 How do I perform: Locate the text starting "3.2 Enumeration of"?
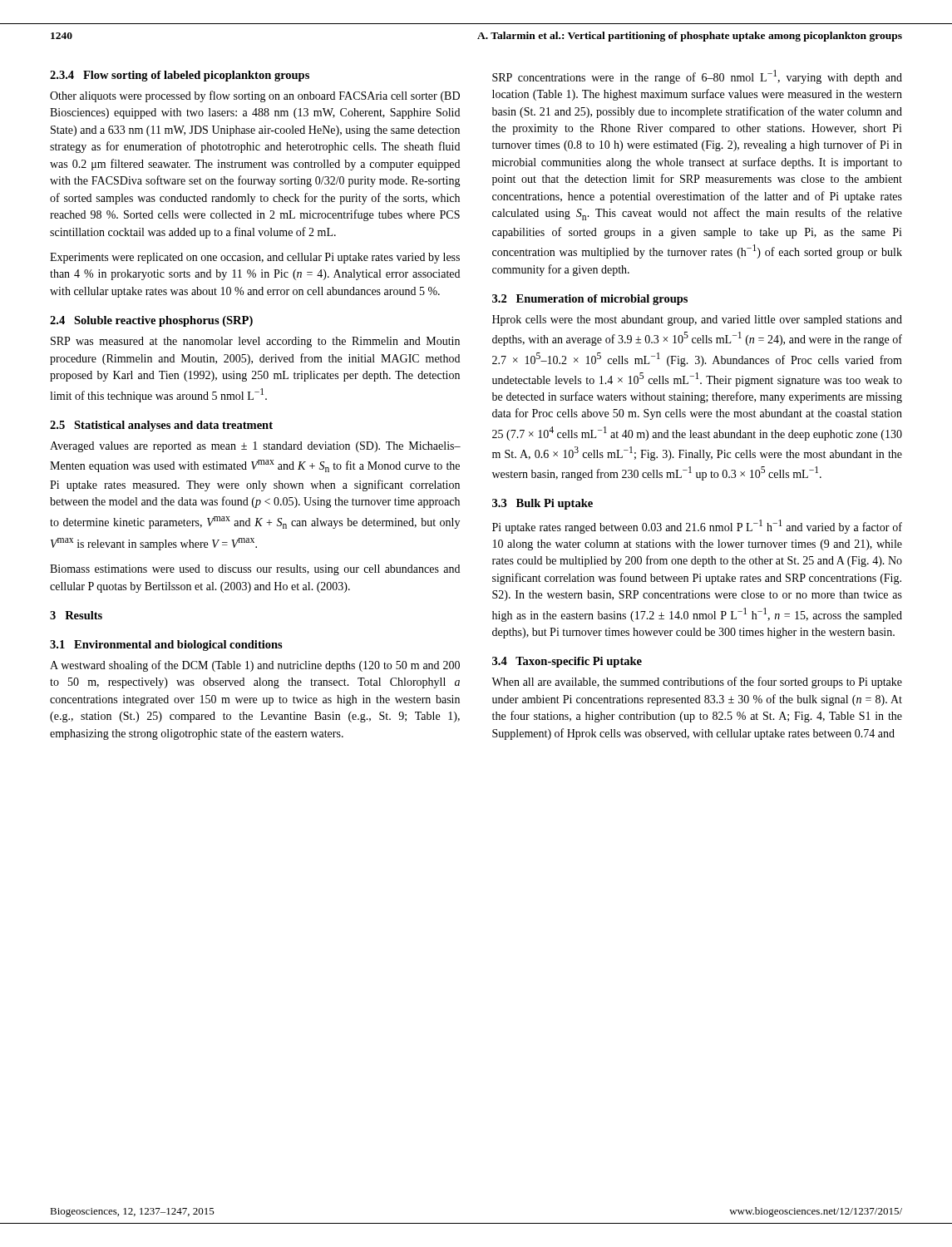(x=590, y=298)
